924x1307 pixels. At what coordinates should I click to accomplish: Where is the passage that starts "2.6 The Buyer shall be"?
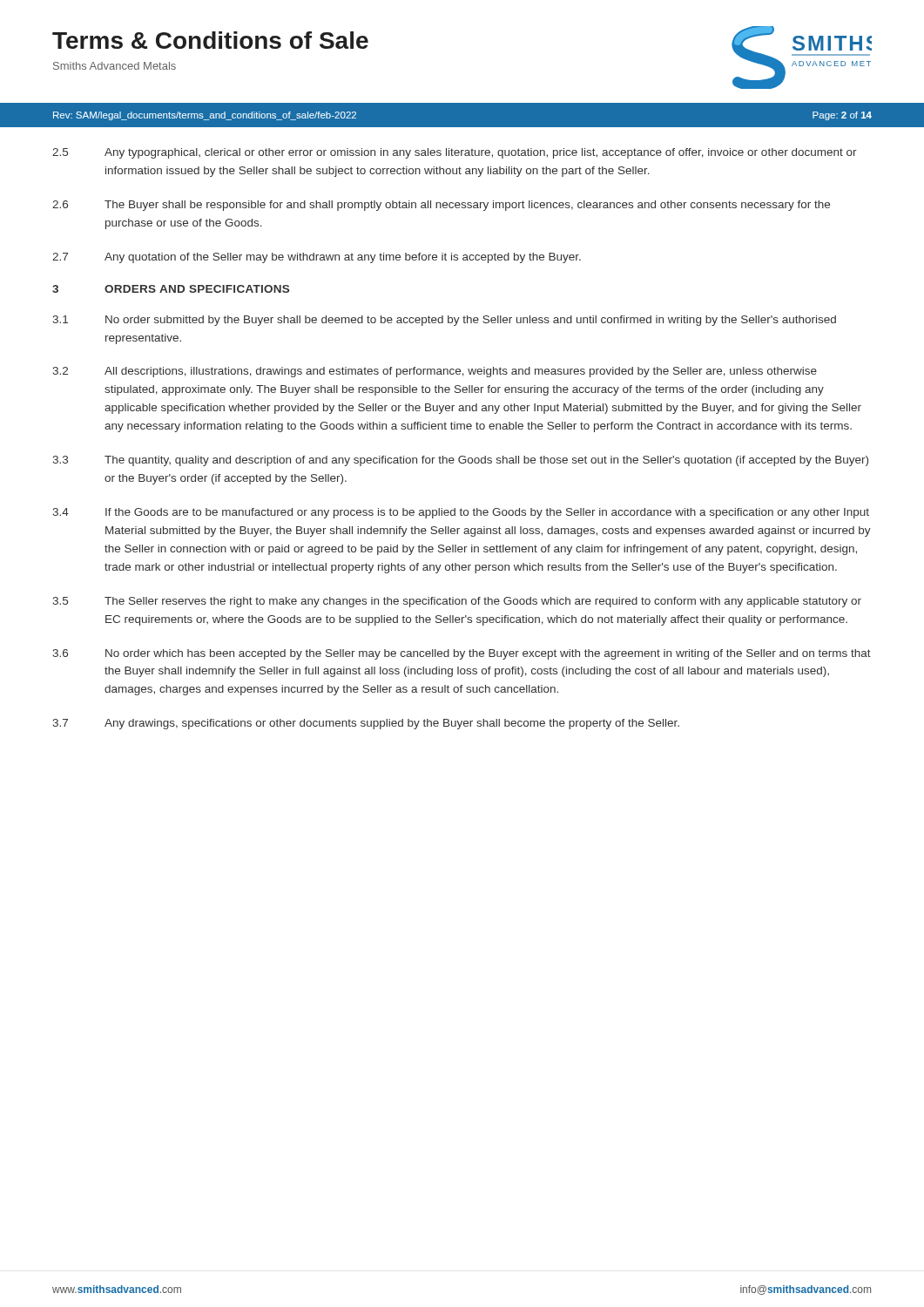pyautogui.click(x=462, y=214)
